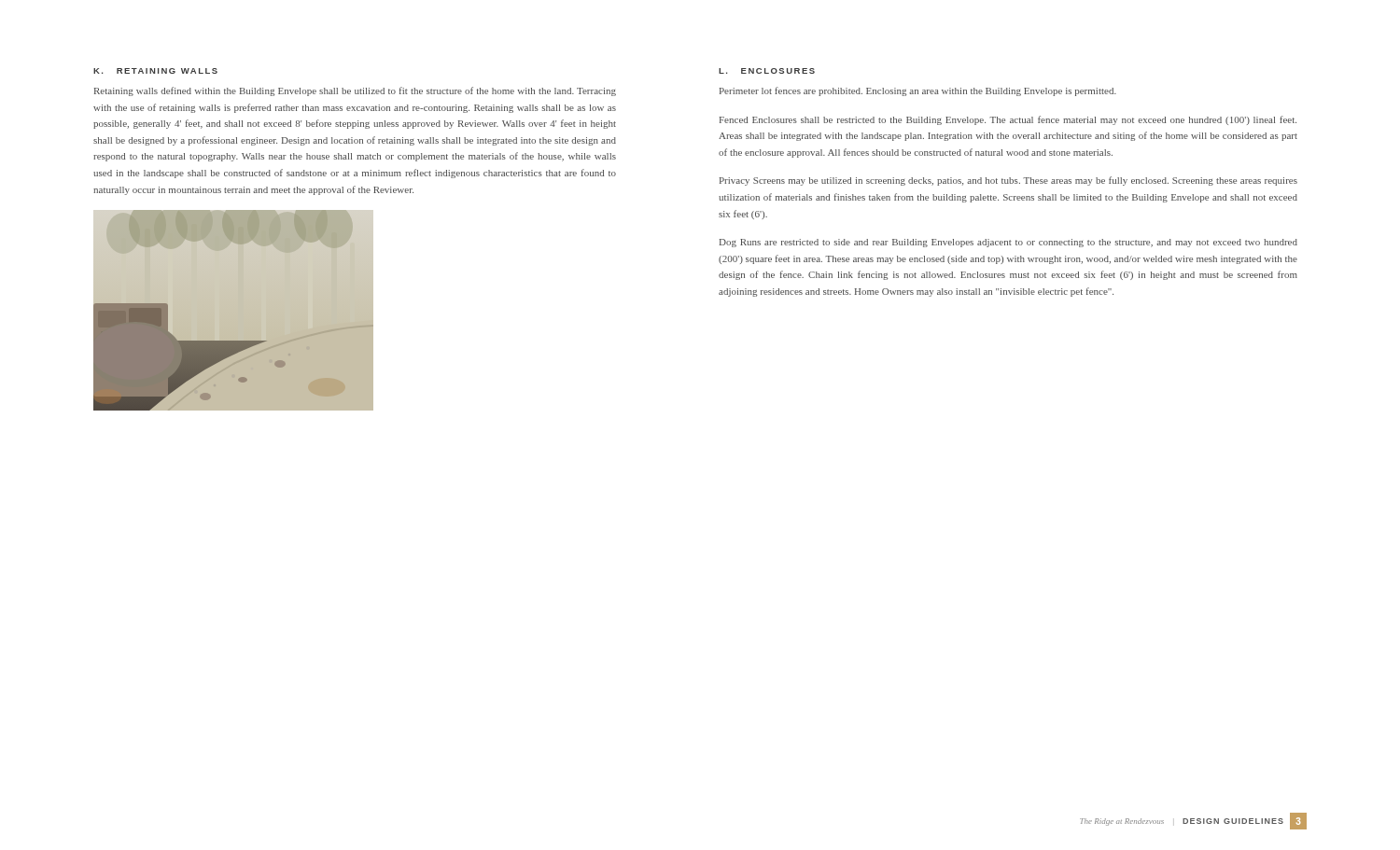
Task: Click the passage that begins "Privacy Screens may be utilized in screening"
Action: click(1008, 197)
